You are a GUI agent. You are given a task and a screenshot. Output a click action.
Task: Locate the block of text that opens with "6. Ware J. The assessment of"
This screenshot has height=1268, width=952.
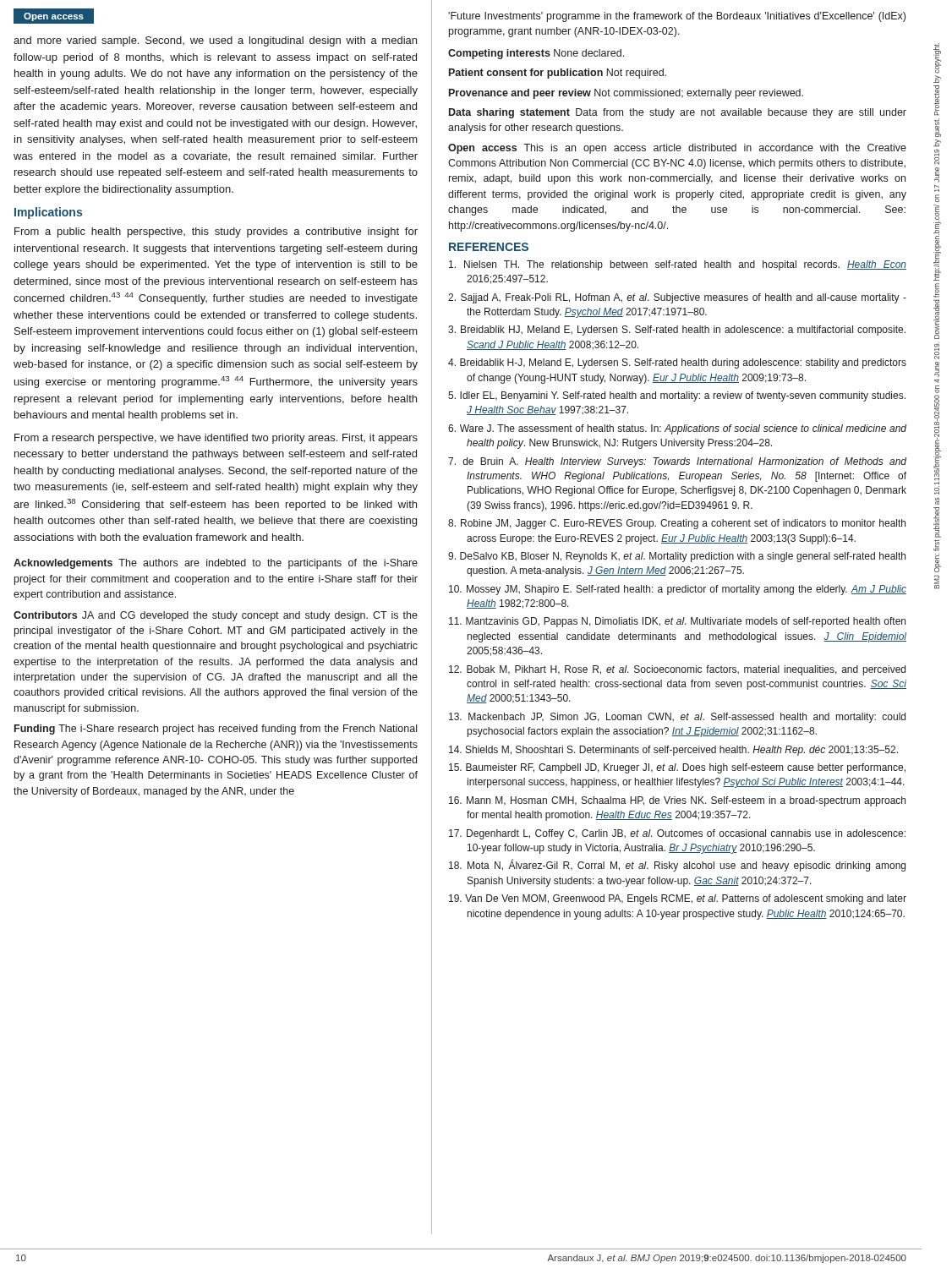[x=677, y=436]
